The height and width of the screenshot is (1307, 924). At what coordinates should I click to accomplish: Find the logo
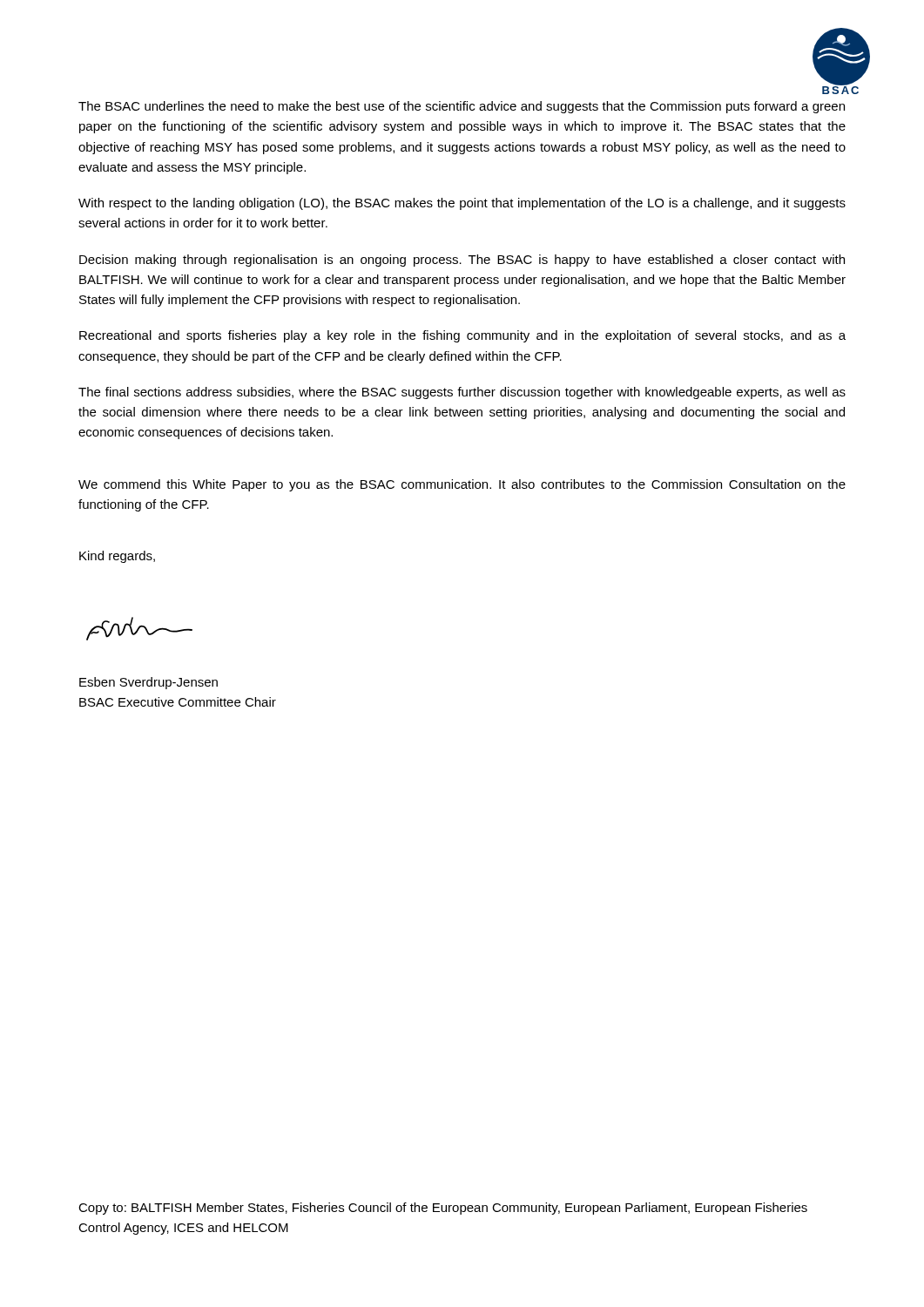(x=841, y=63)
